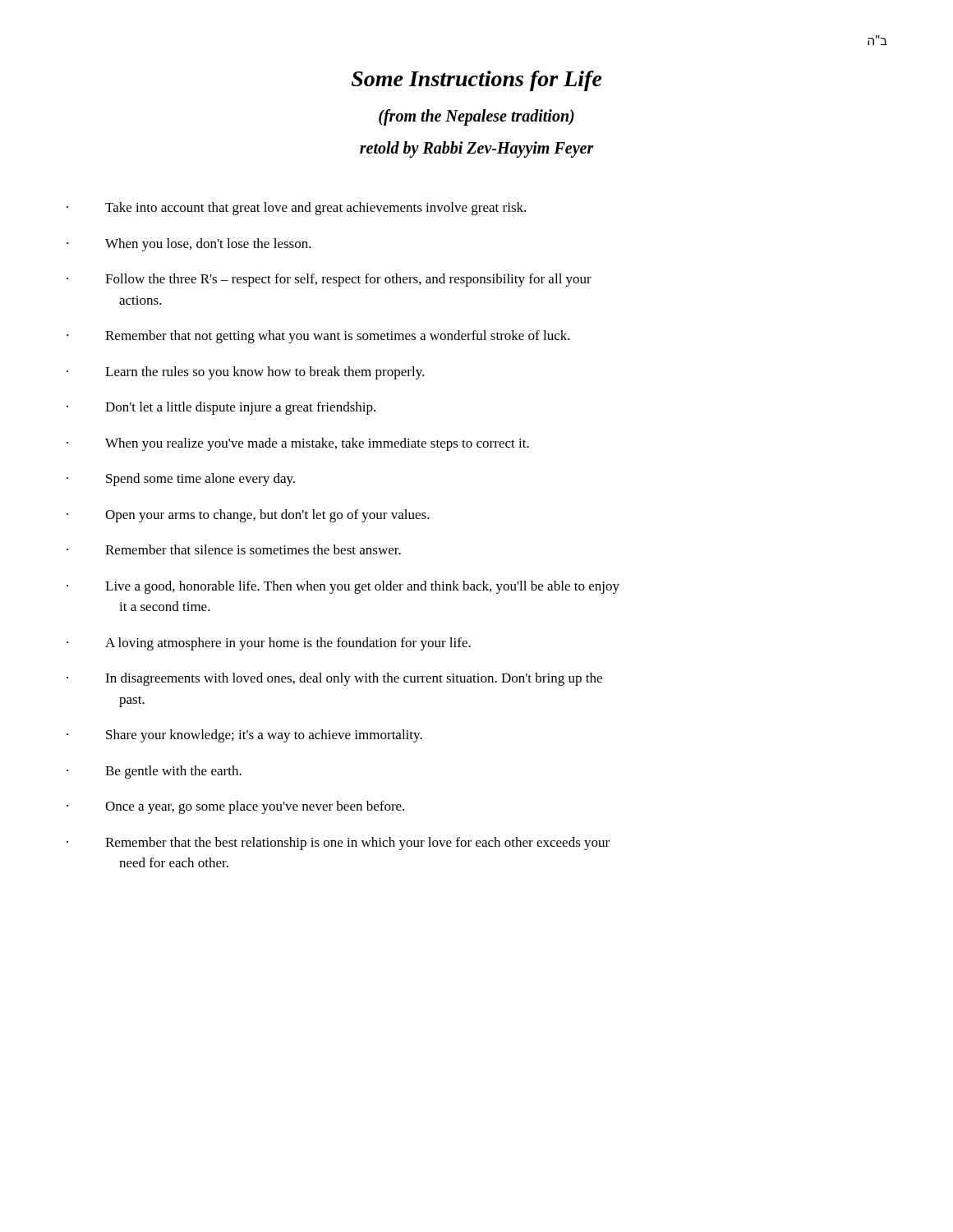The width and height of the screenshot is (953, 1232).
Task: Point to the block beginning "· Don't let a little"
Action: point(221,408)
